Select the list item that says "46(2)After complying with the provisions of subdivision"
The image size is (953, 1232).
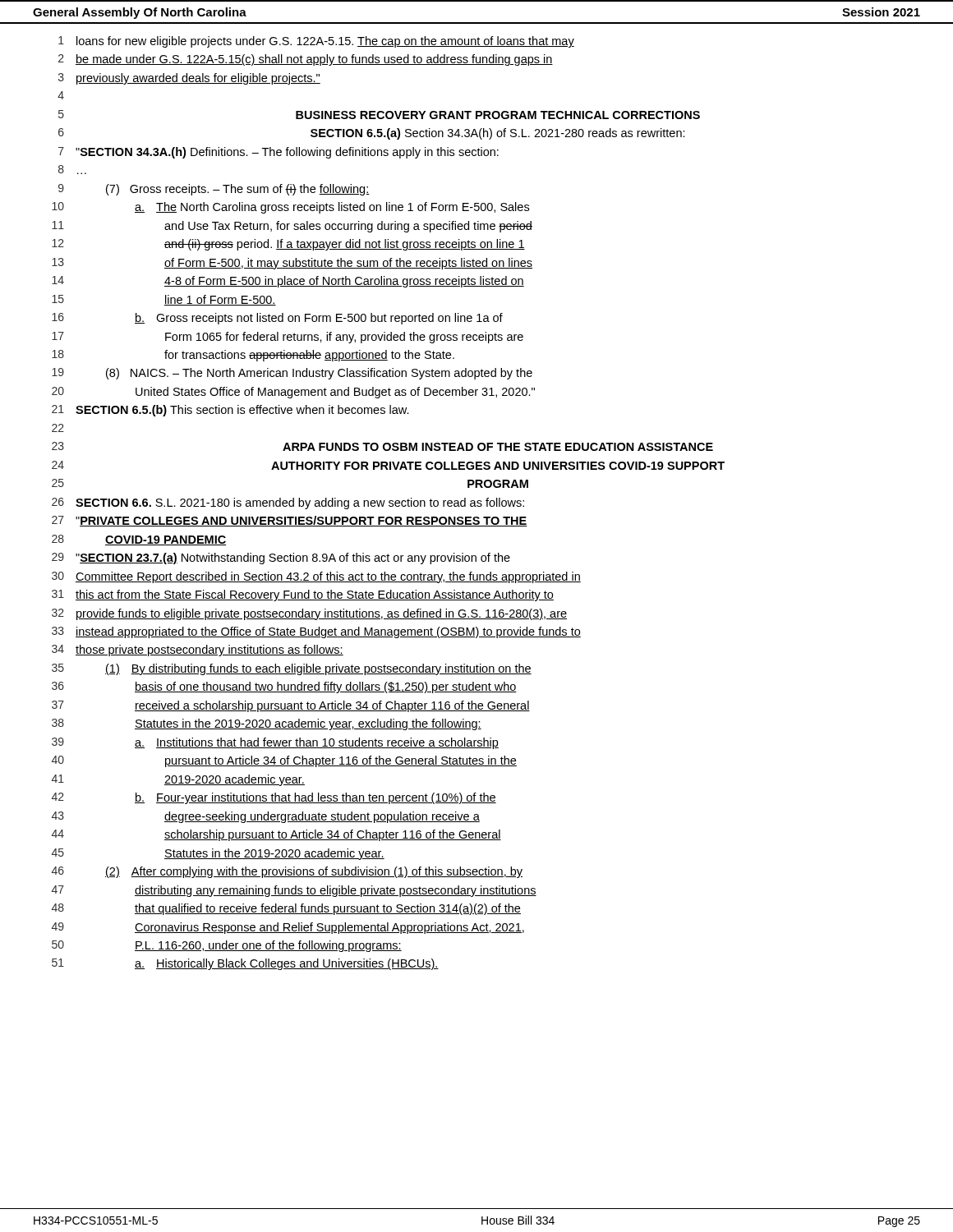point(476,909)
